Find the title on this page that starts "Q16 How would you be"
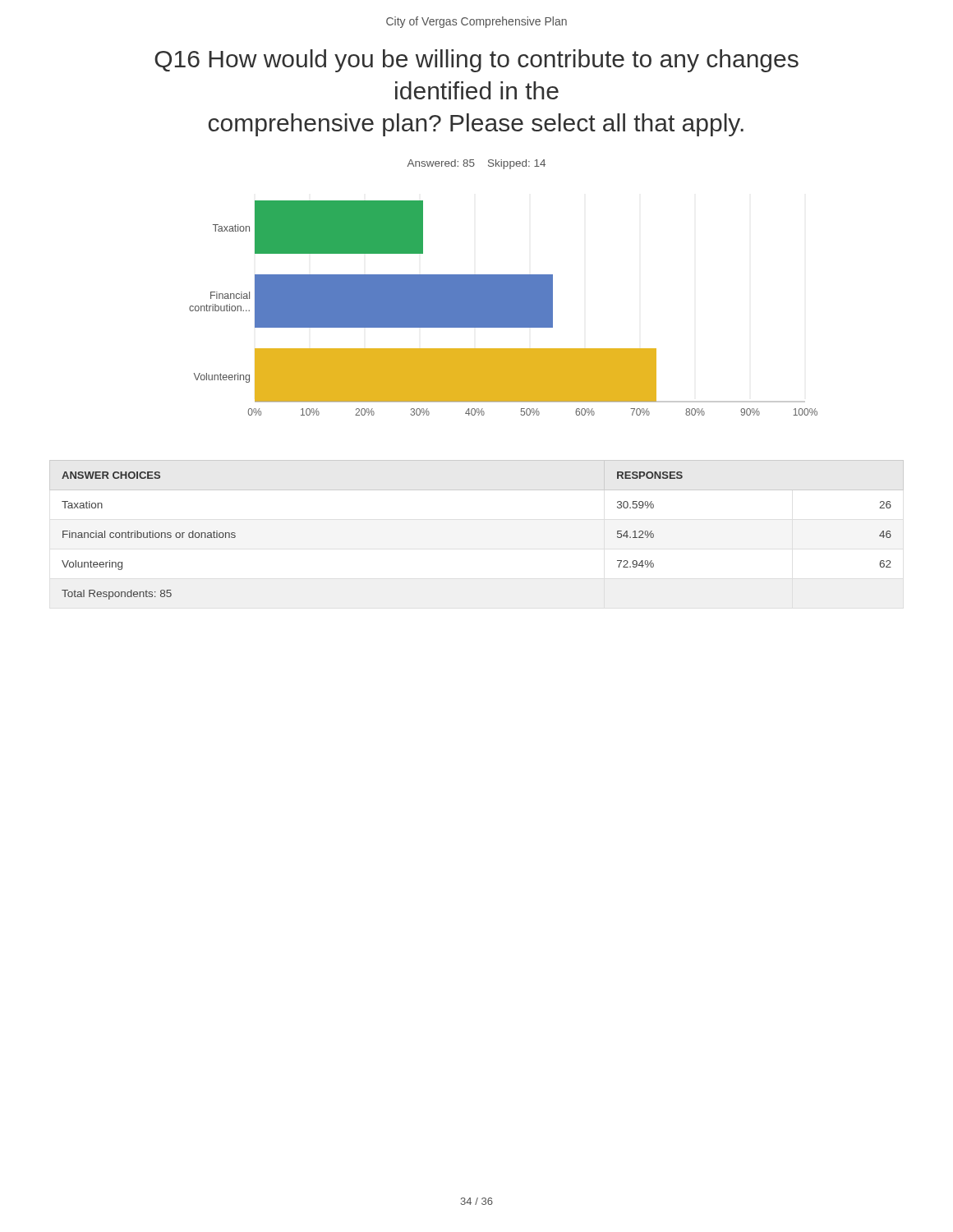This screenshot has height=1232, width=953. pos(476,91)
